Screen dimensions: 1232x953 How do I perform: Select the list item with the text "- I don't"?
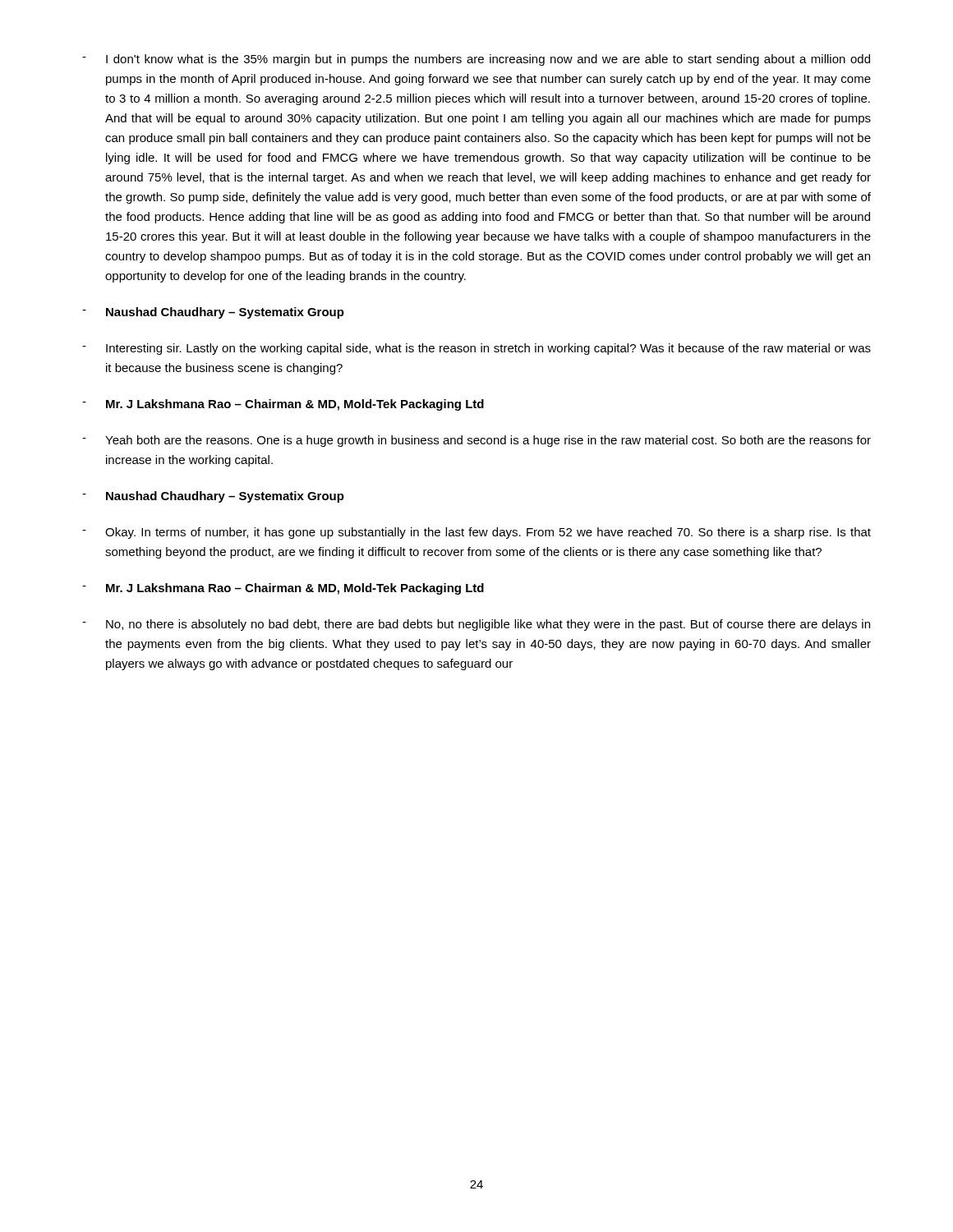coord(476,168)
